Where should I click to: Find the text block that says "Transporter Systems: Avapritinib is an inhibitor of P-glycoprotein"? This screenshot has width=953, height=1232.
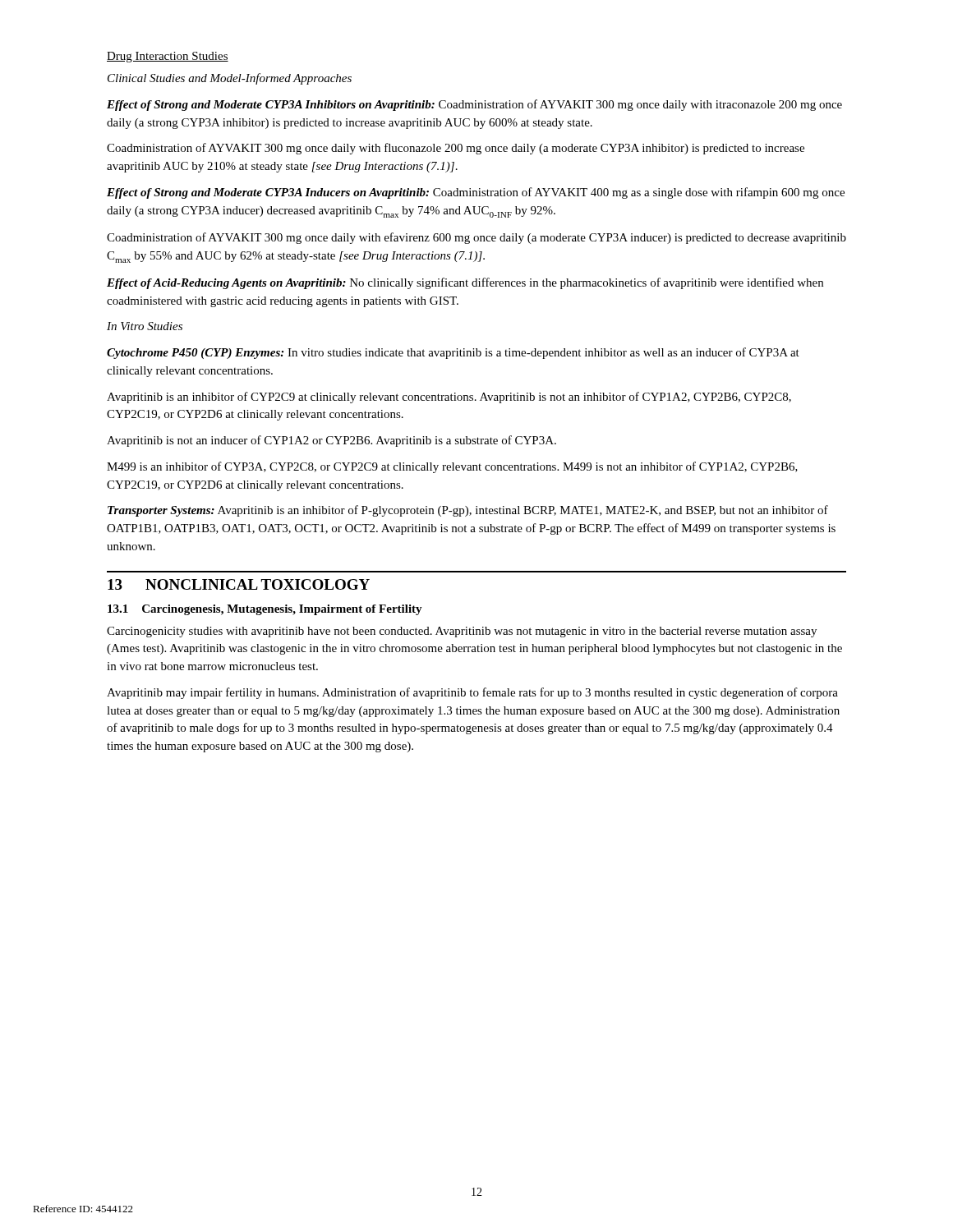tap(476, 529)
